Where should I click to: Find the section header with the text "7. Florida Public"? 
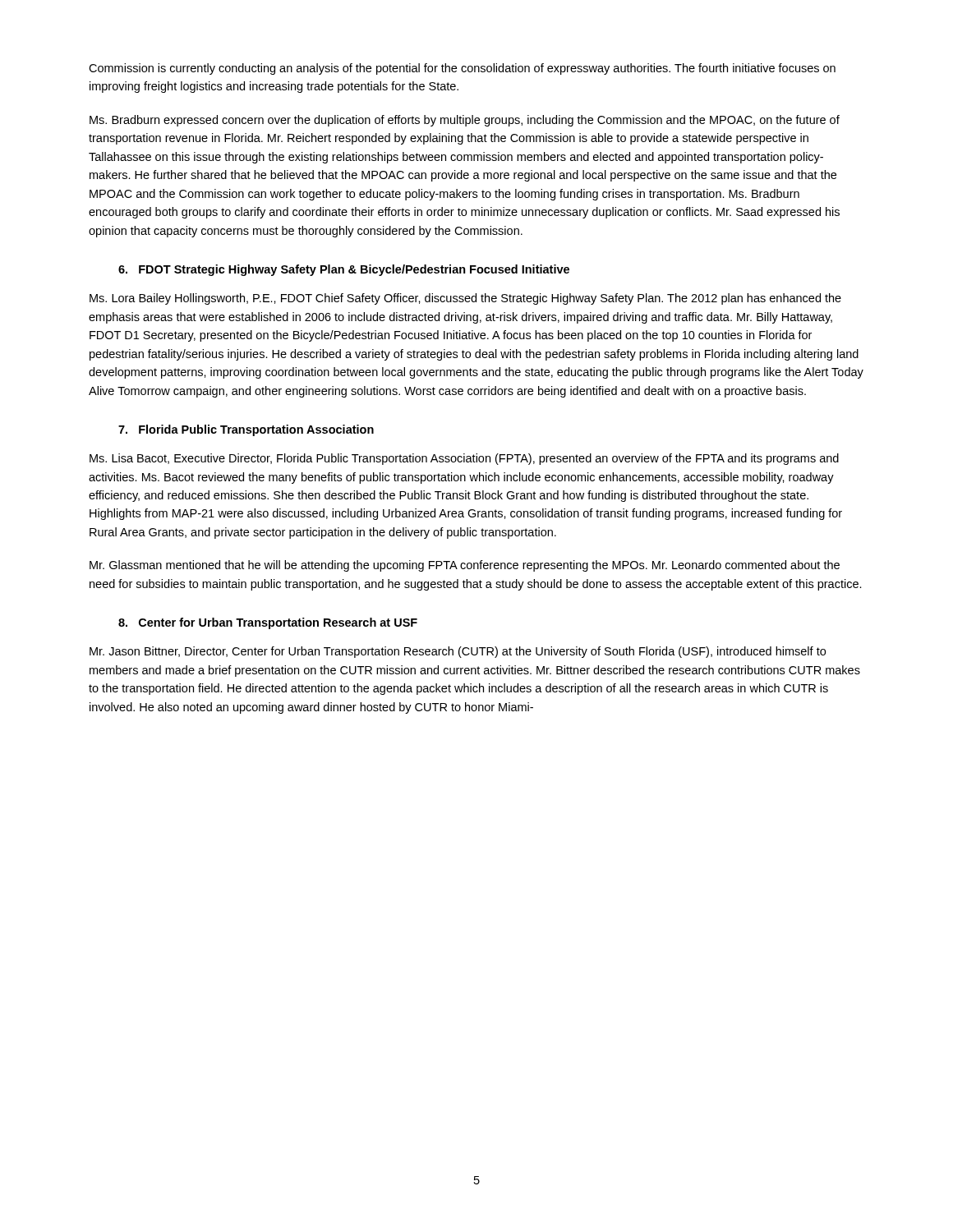point(246,430)
